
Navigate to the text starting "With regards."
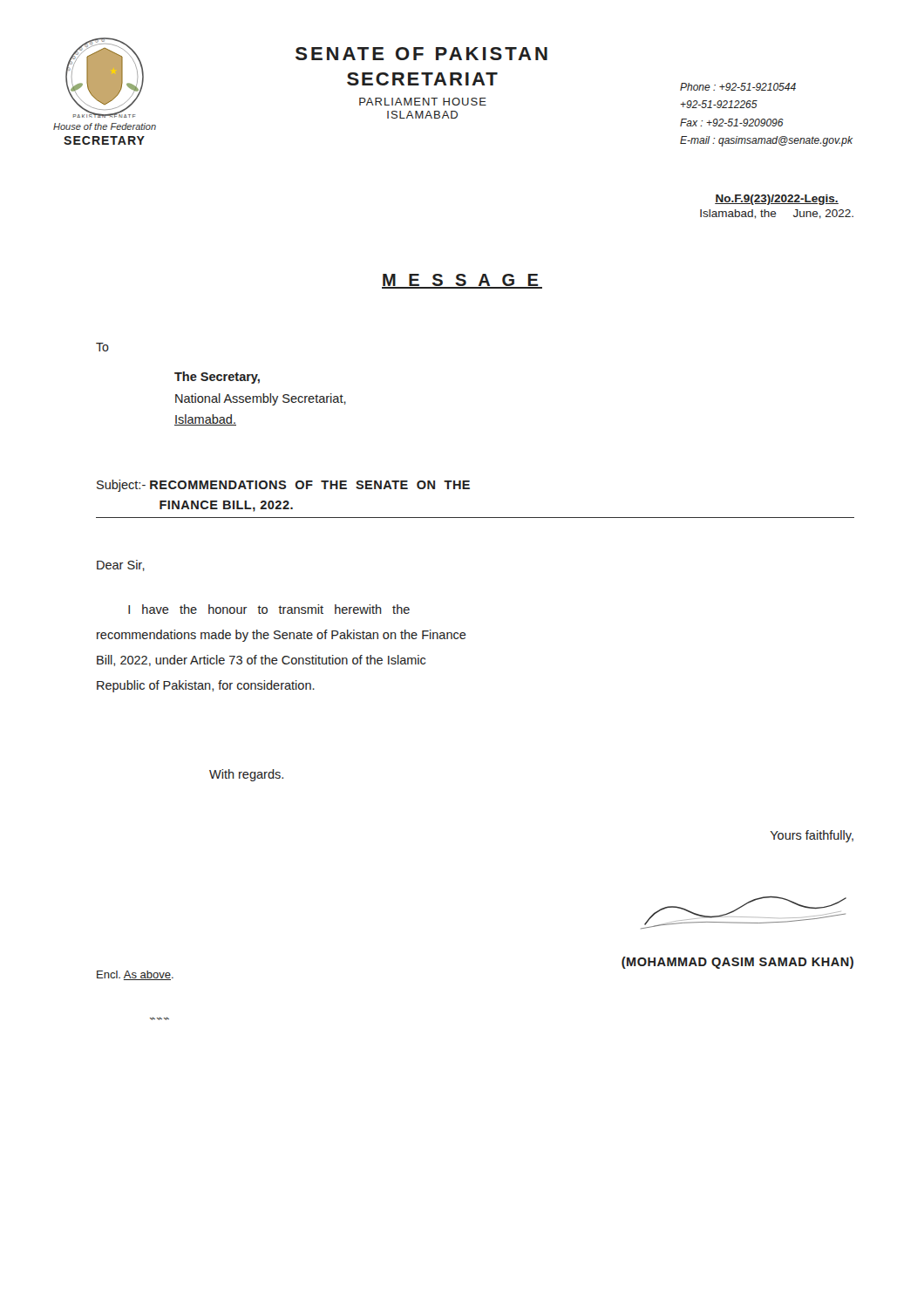[247, 774]
